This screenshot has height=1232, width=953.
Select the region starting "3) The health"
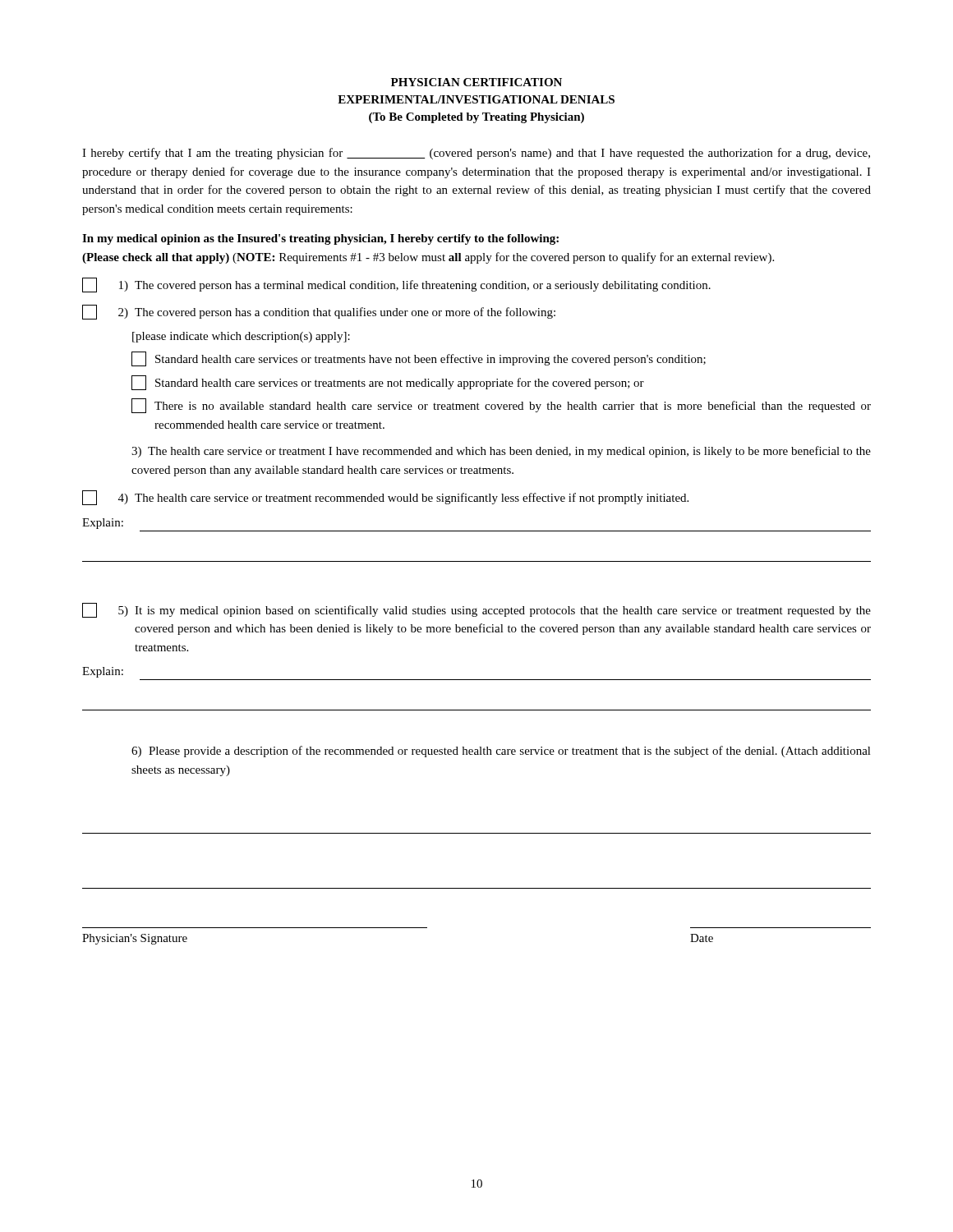(501, 460)
